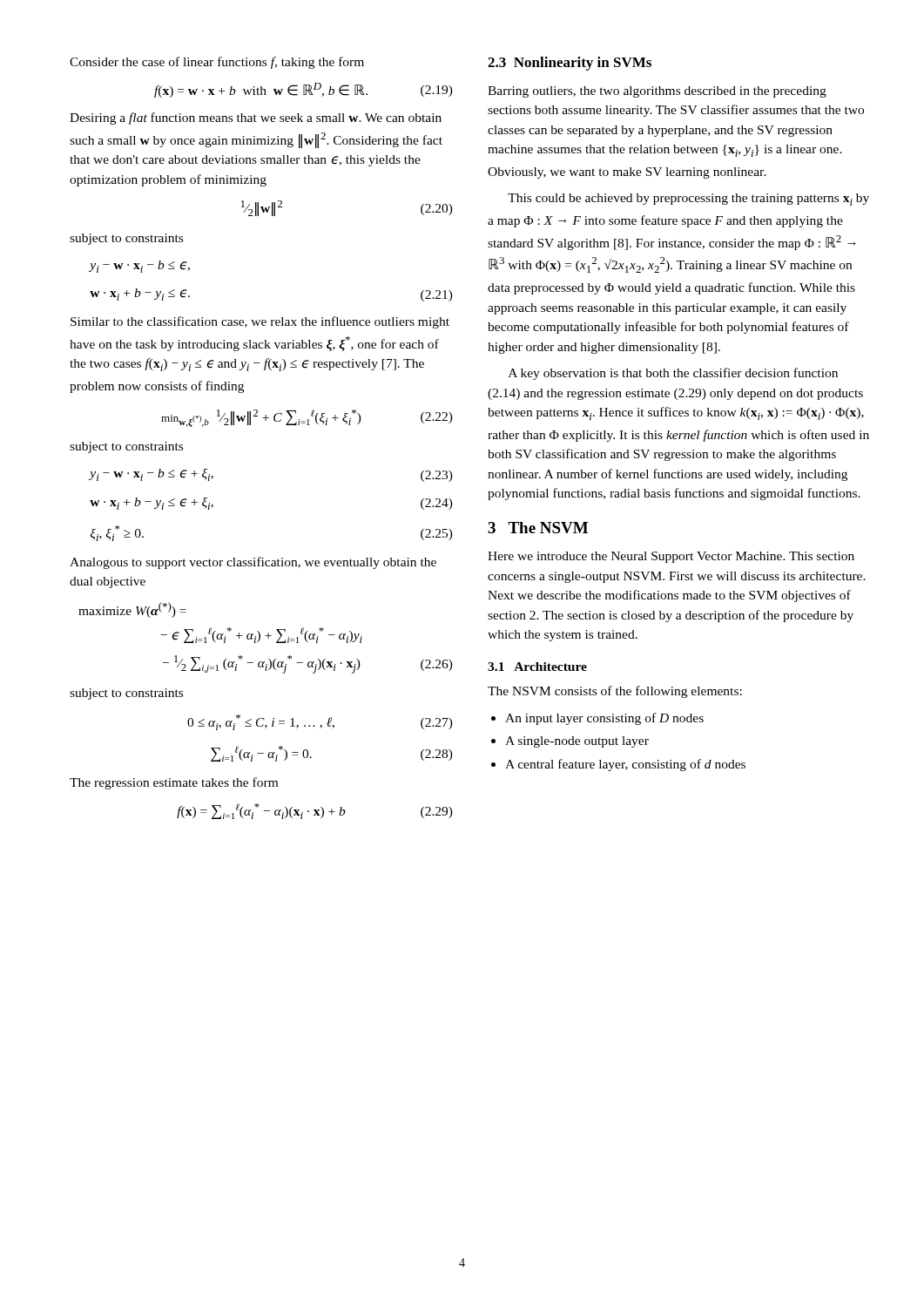
Task: Where is the passage that starts "Consider the case of"?
Action: (261, 62)
